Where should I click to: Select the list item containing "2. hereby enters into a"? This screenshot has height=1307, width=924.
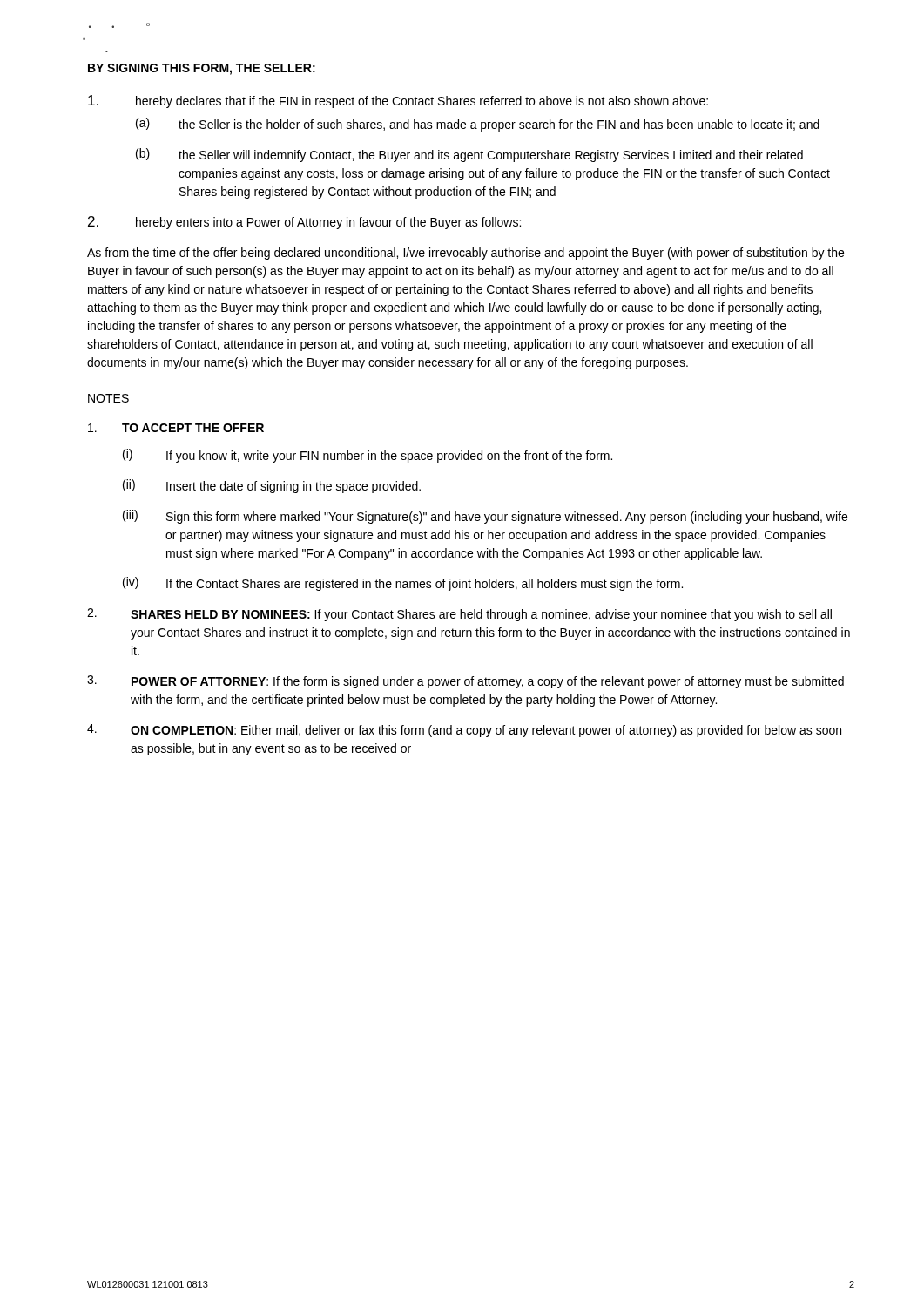tap(471, 223)
